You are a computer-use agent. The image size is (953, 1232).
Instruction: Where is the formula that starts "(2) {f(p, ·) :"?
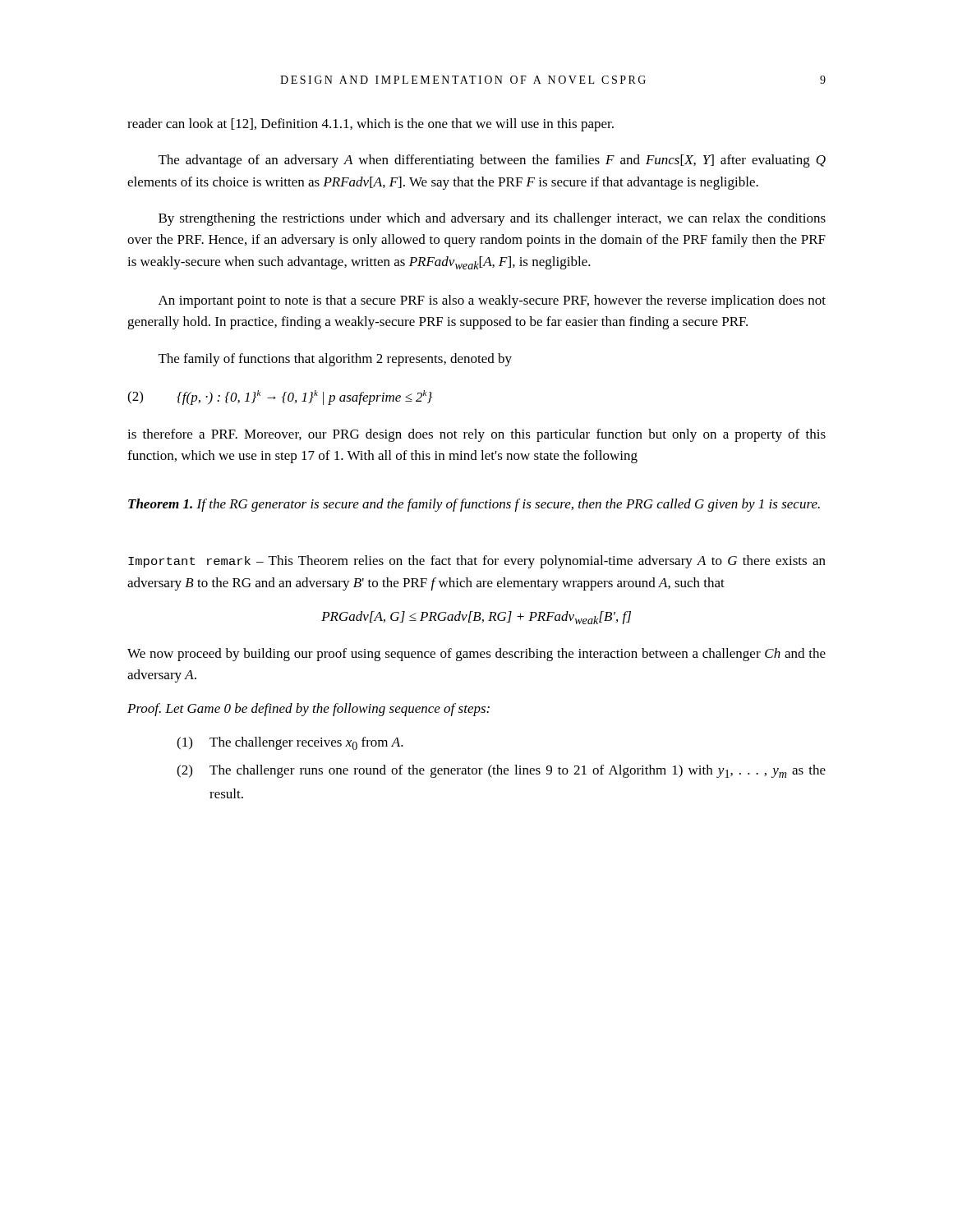coord(280,398)
